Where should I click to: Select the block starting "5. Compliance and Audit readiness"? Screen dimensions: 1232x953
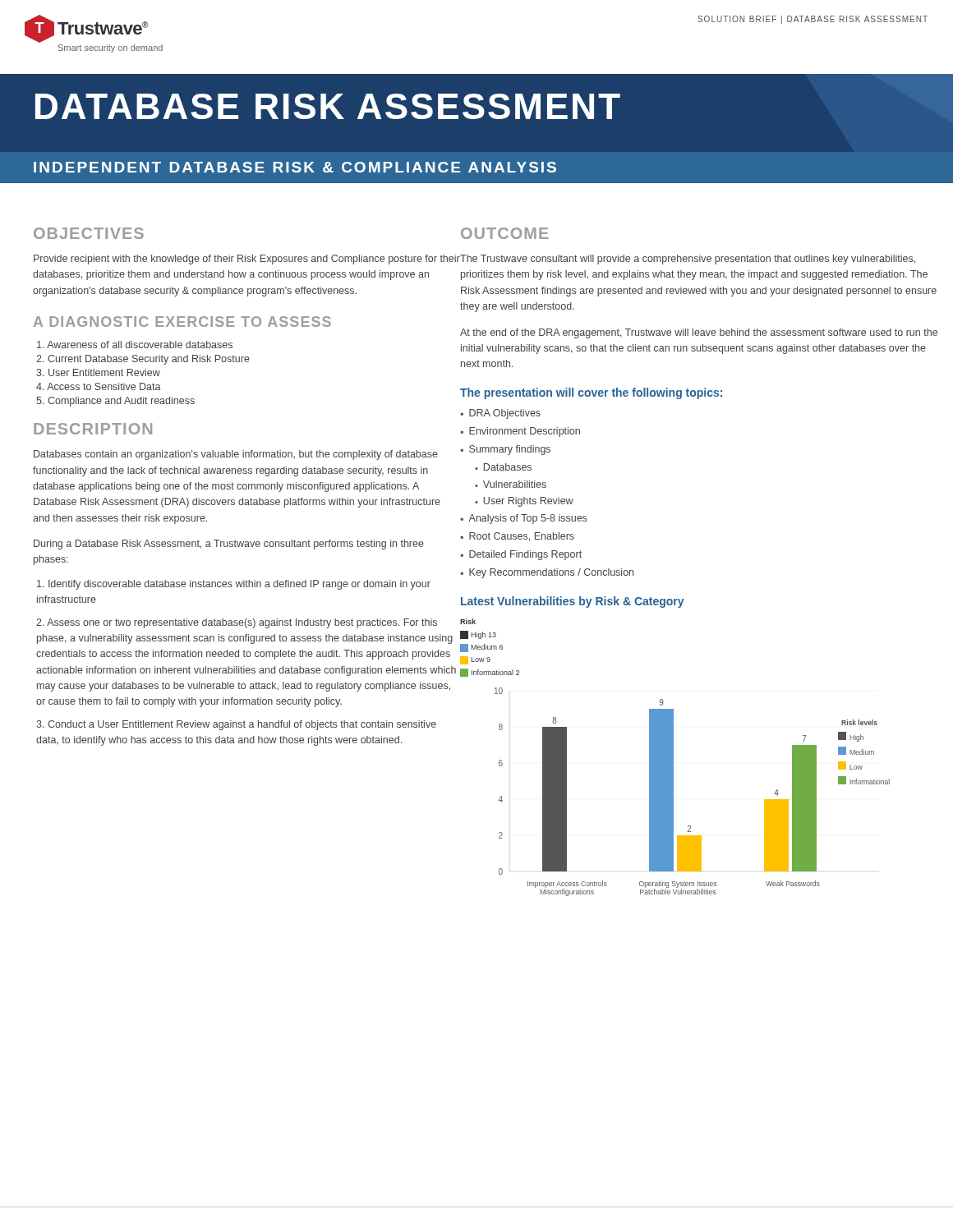coord(116,401)
